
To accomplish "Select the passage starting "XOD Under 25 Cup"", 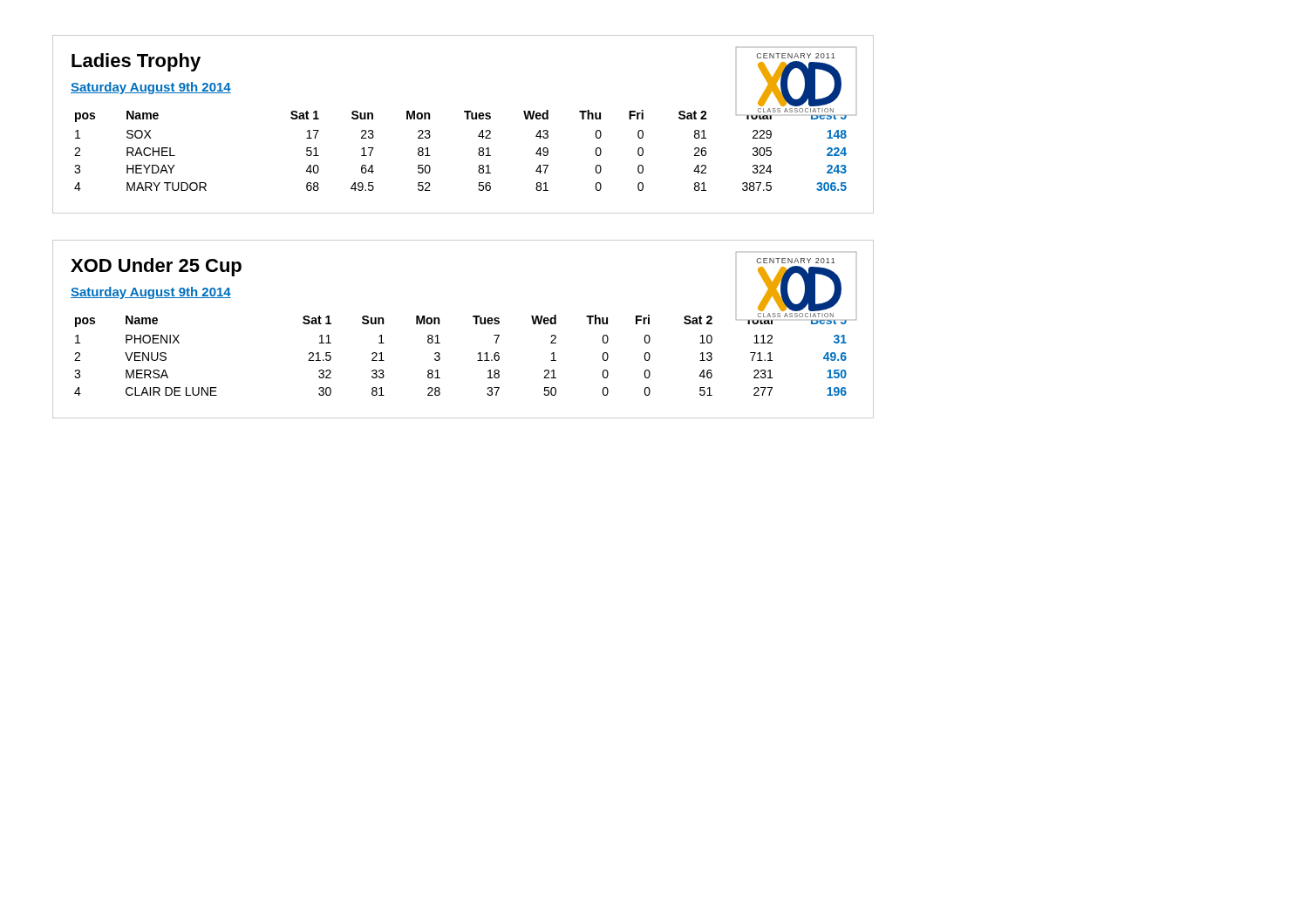I will (156, 265).
